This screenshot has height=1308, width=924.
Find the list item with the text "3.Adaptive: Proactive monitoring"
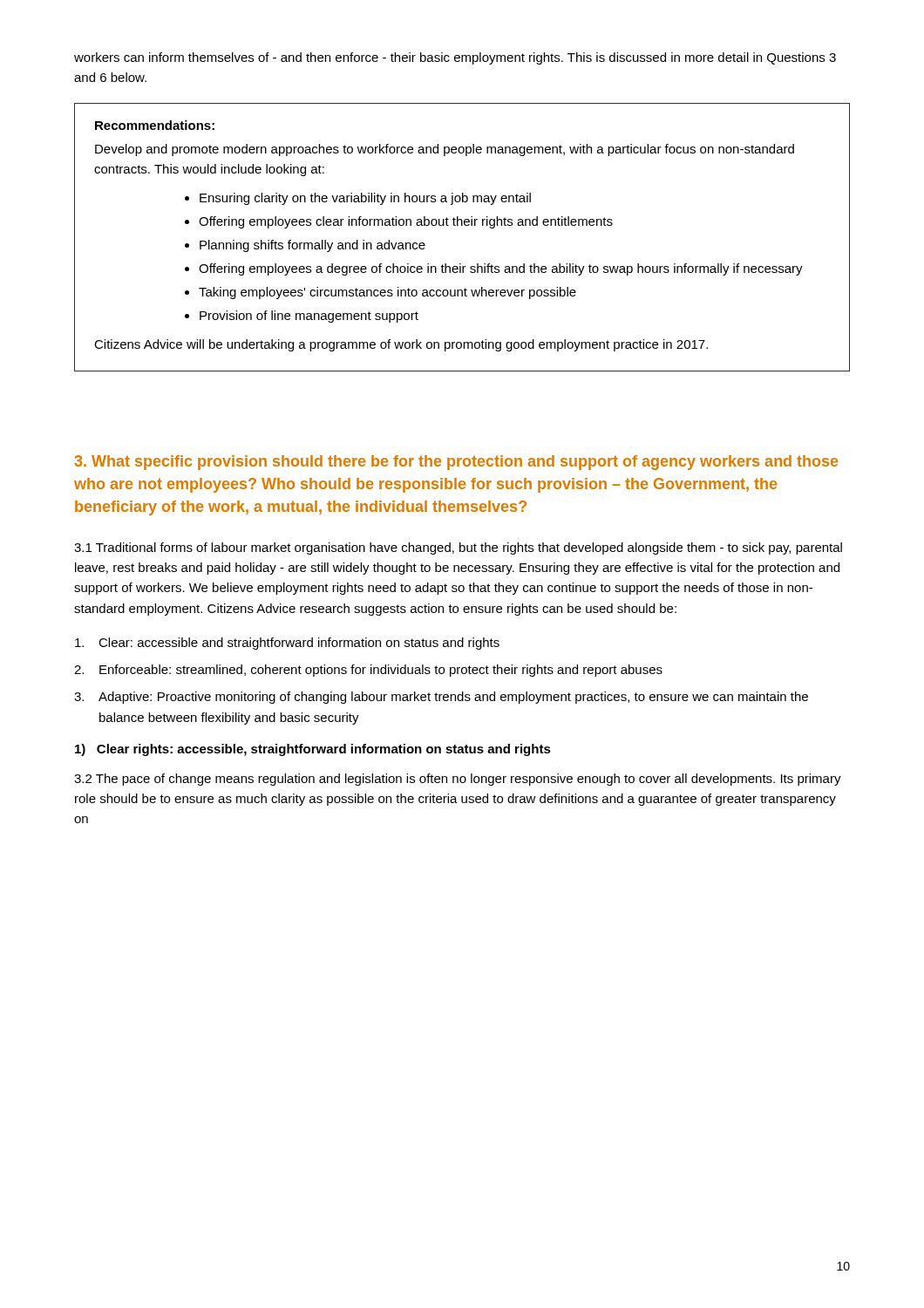(462, 707)
